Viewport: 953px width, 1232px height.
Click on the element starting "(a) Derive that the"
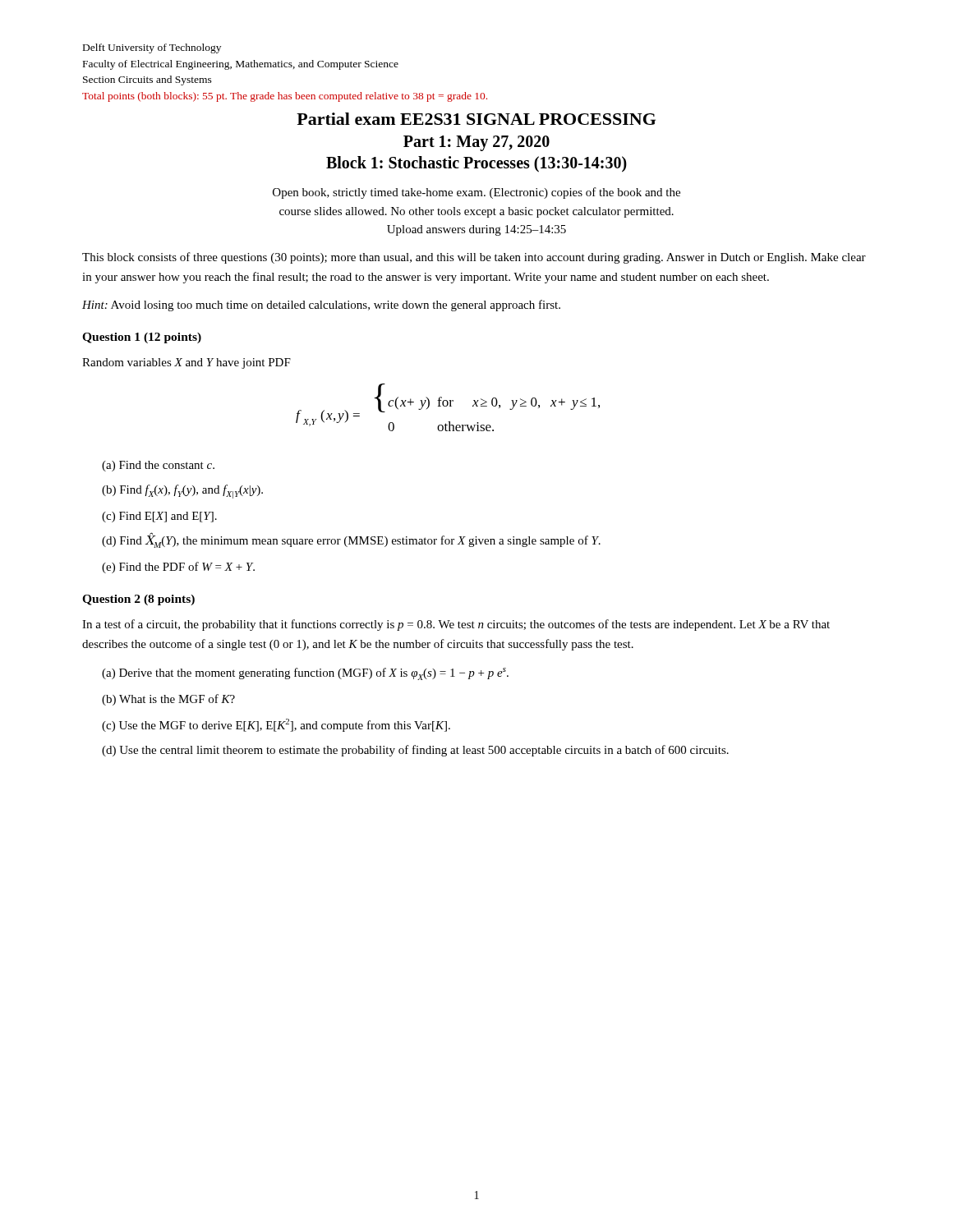(x=305, y=673)
